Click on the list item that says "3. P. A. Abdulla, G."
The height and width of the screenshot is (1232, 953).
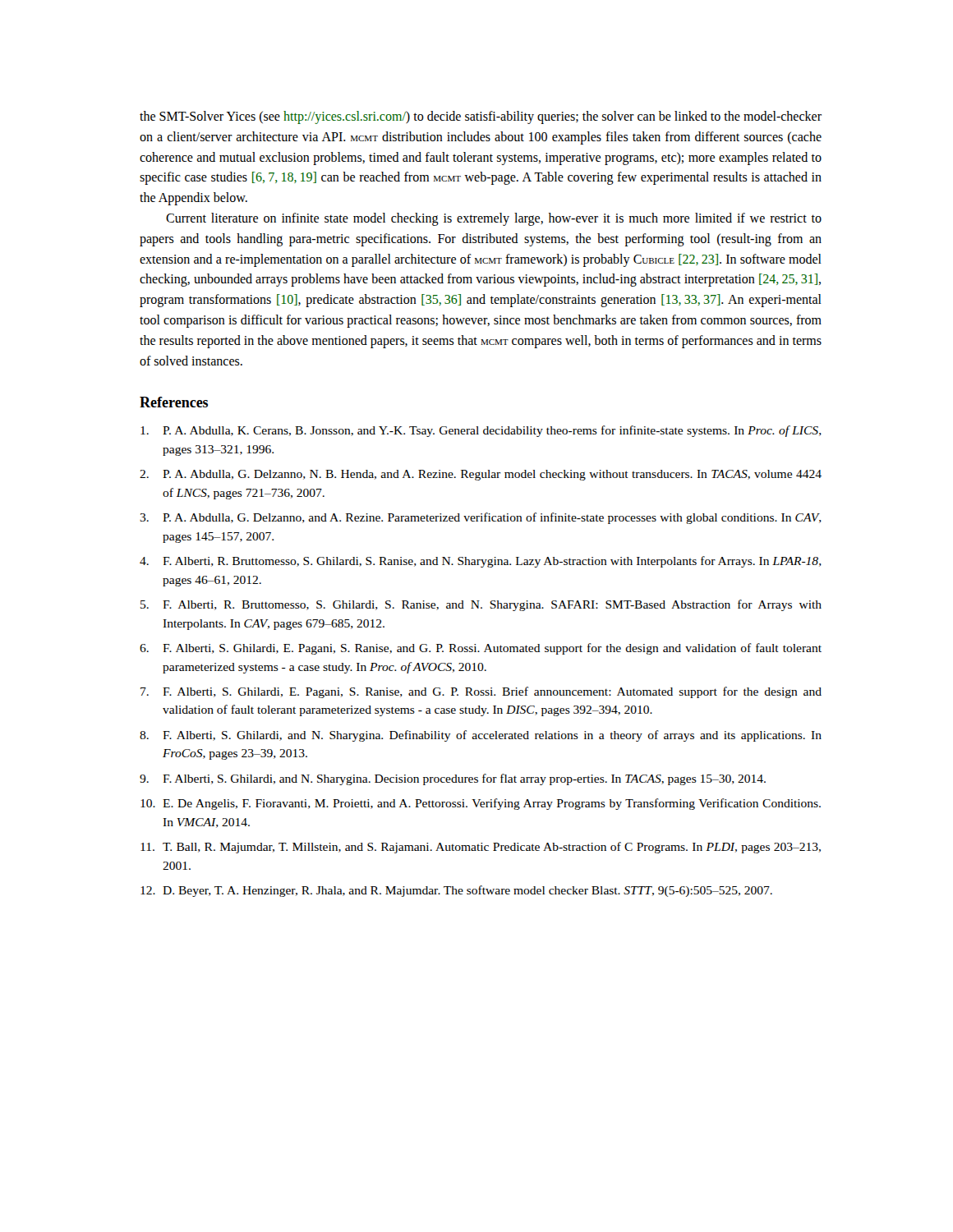point(481,527)
